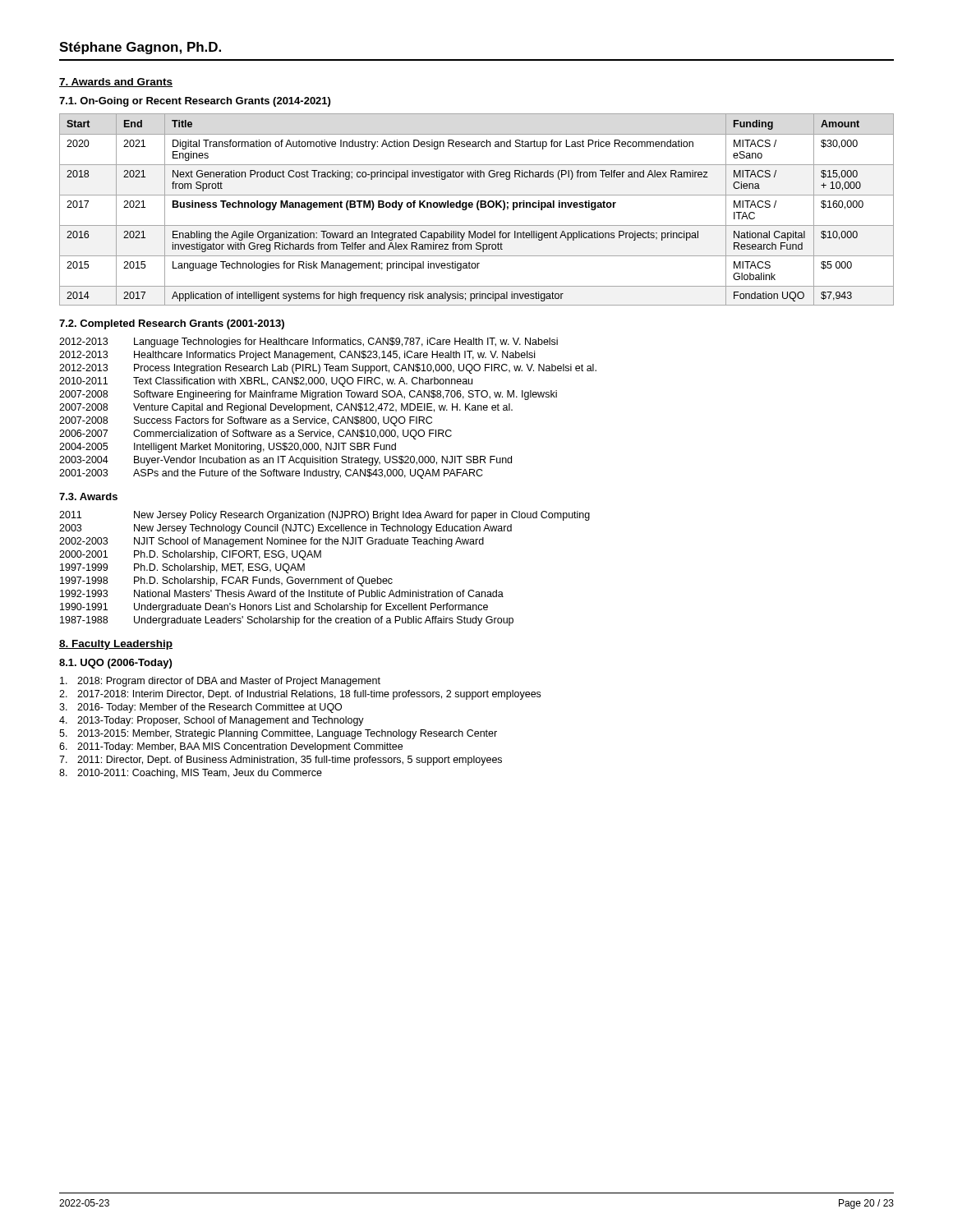Locate the passage starting "1990-1991Undergraduate Dean's Honors List and Scholarship"

click(x=476, y=607)
